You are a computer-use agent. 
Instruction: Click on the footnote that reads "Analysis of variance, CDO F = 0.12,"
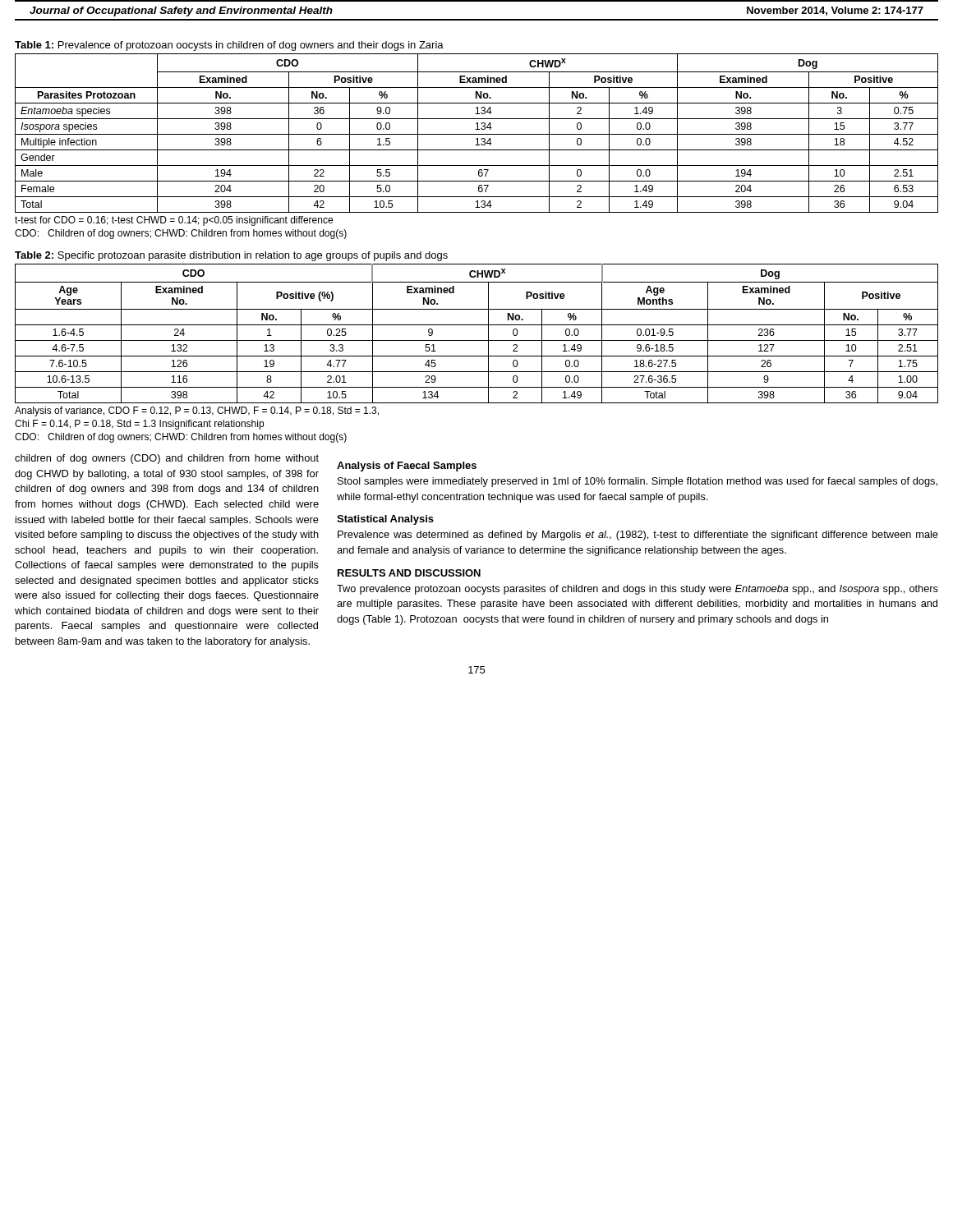tap(197, 411)
